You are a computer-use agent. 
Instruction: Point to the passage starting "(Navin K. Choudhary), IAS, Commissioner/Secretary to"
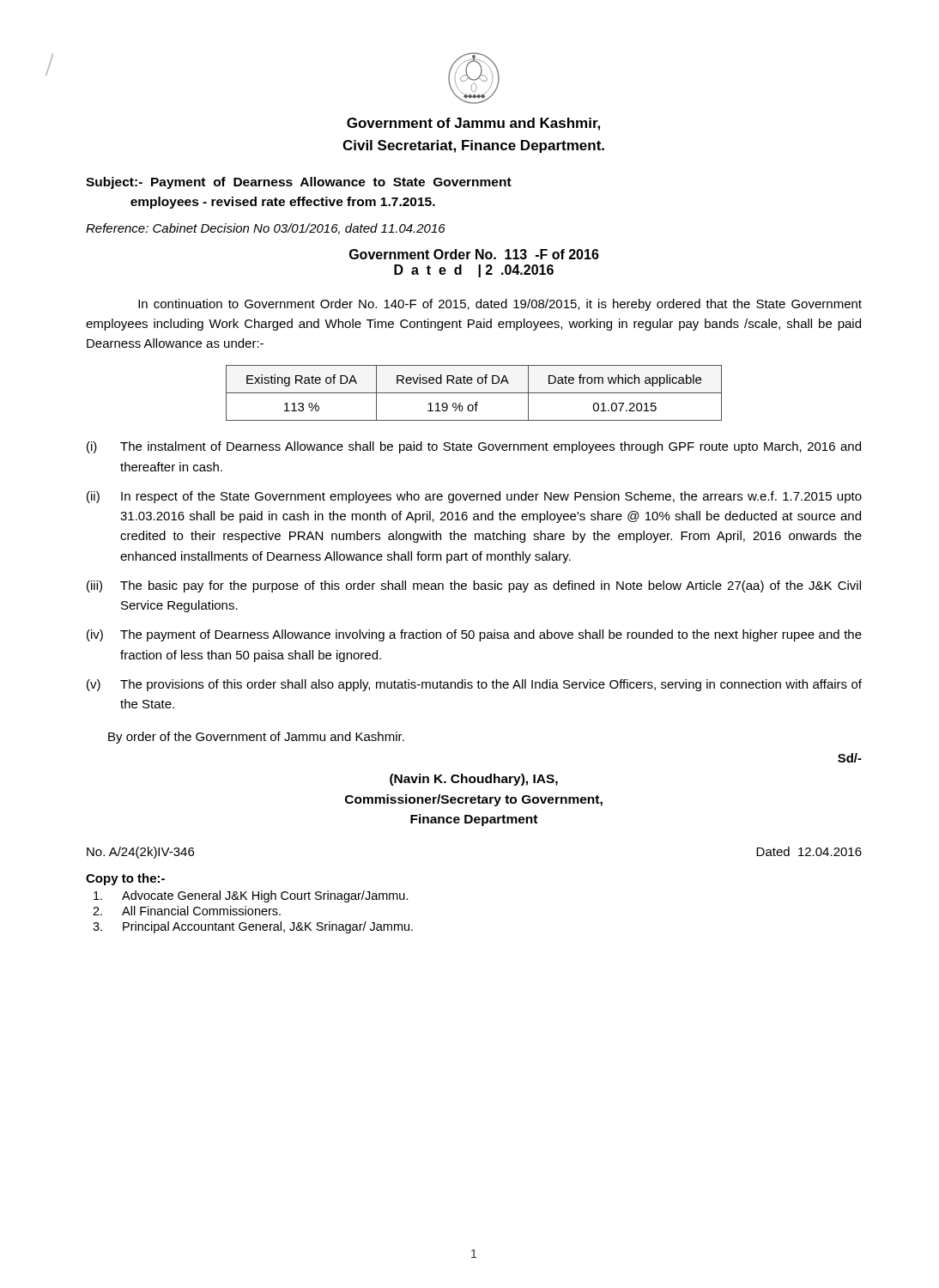474,799
